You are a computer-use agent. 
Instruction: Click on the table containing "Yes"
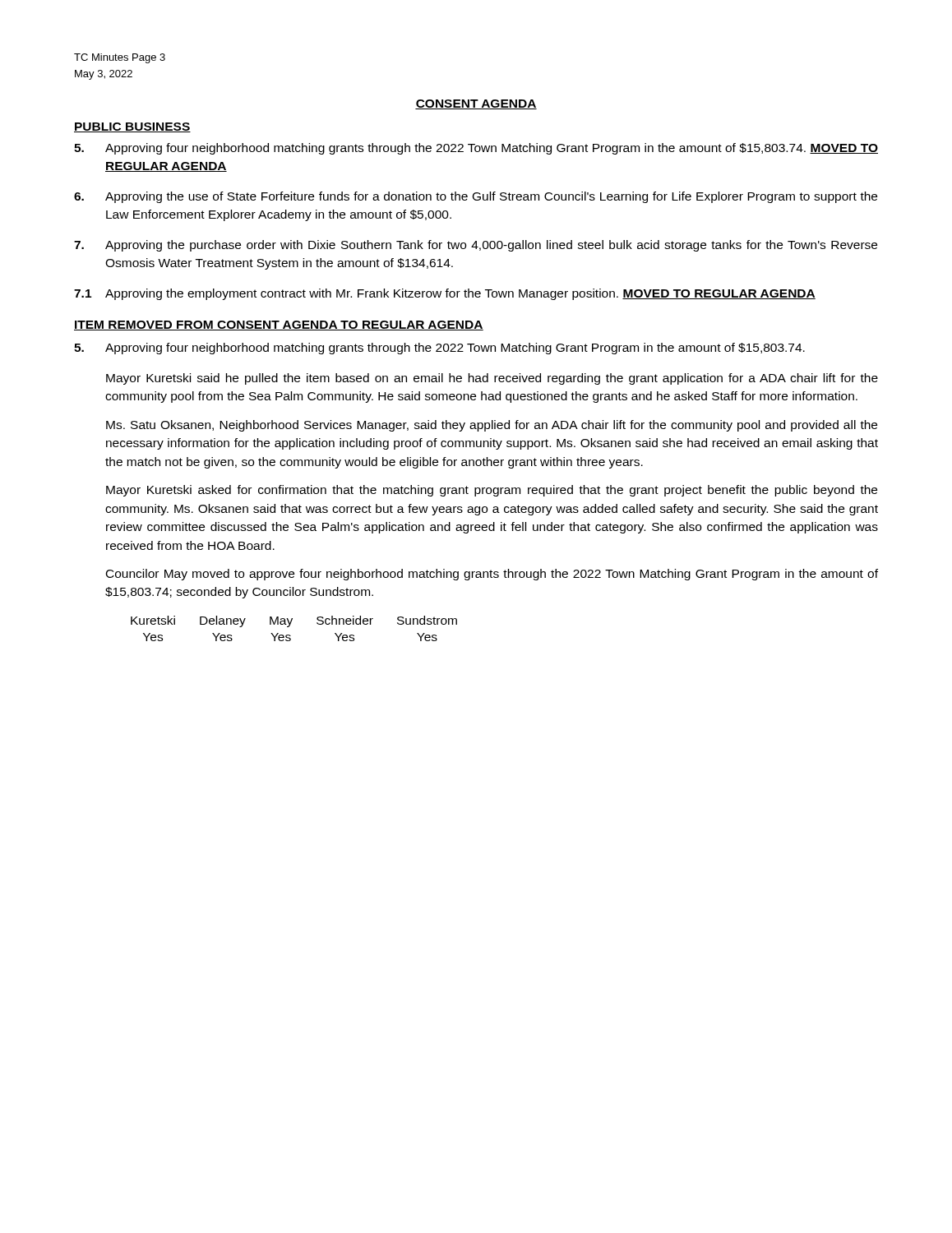[492, 629]
